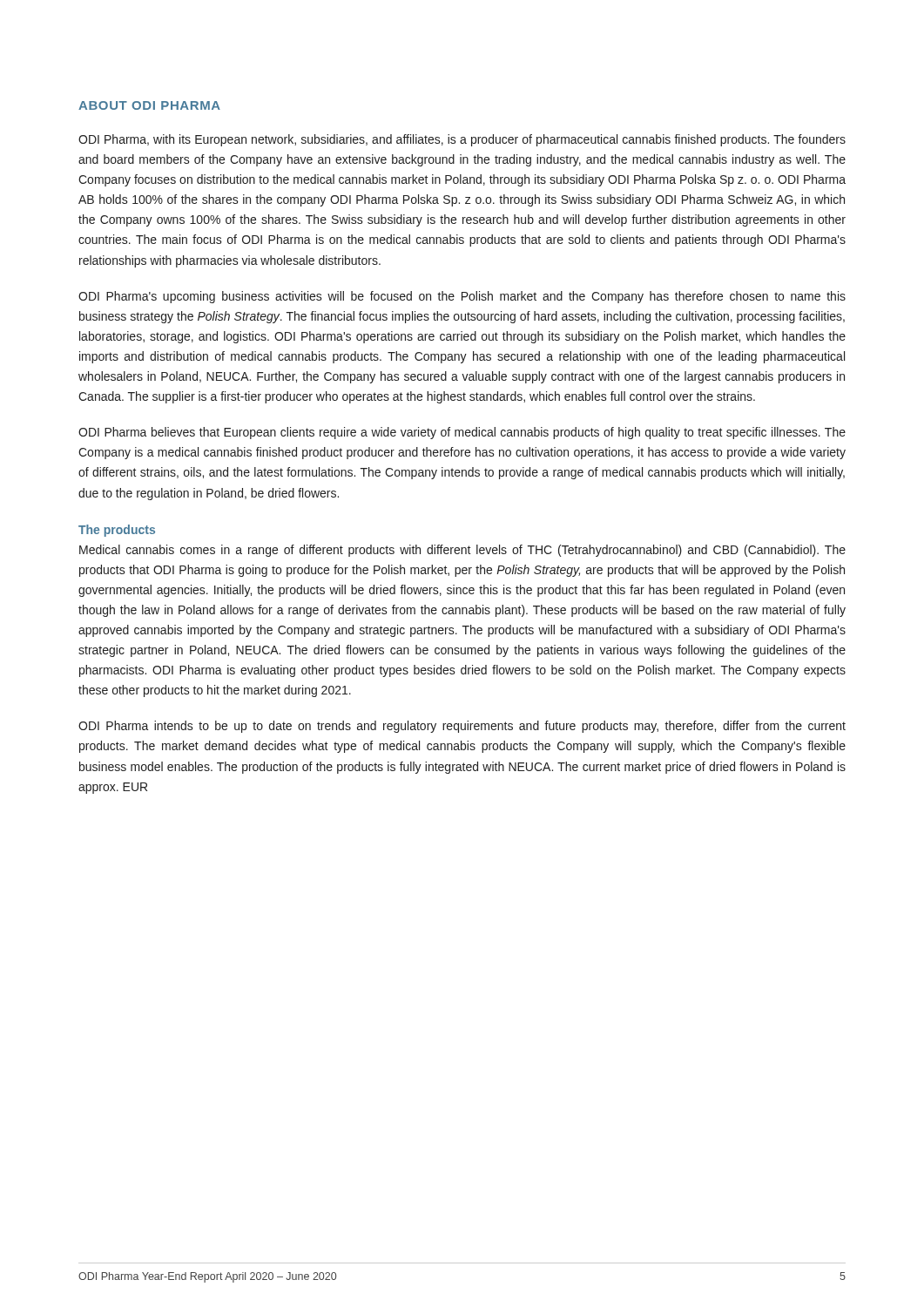Where does it say "The products"?
Image resolution: width=924 pixels, height=1307 pixels.
click(117, 529)
